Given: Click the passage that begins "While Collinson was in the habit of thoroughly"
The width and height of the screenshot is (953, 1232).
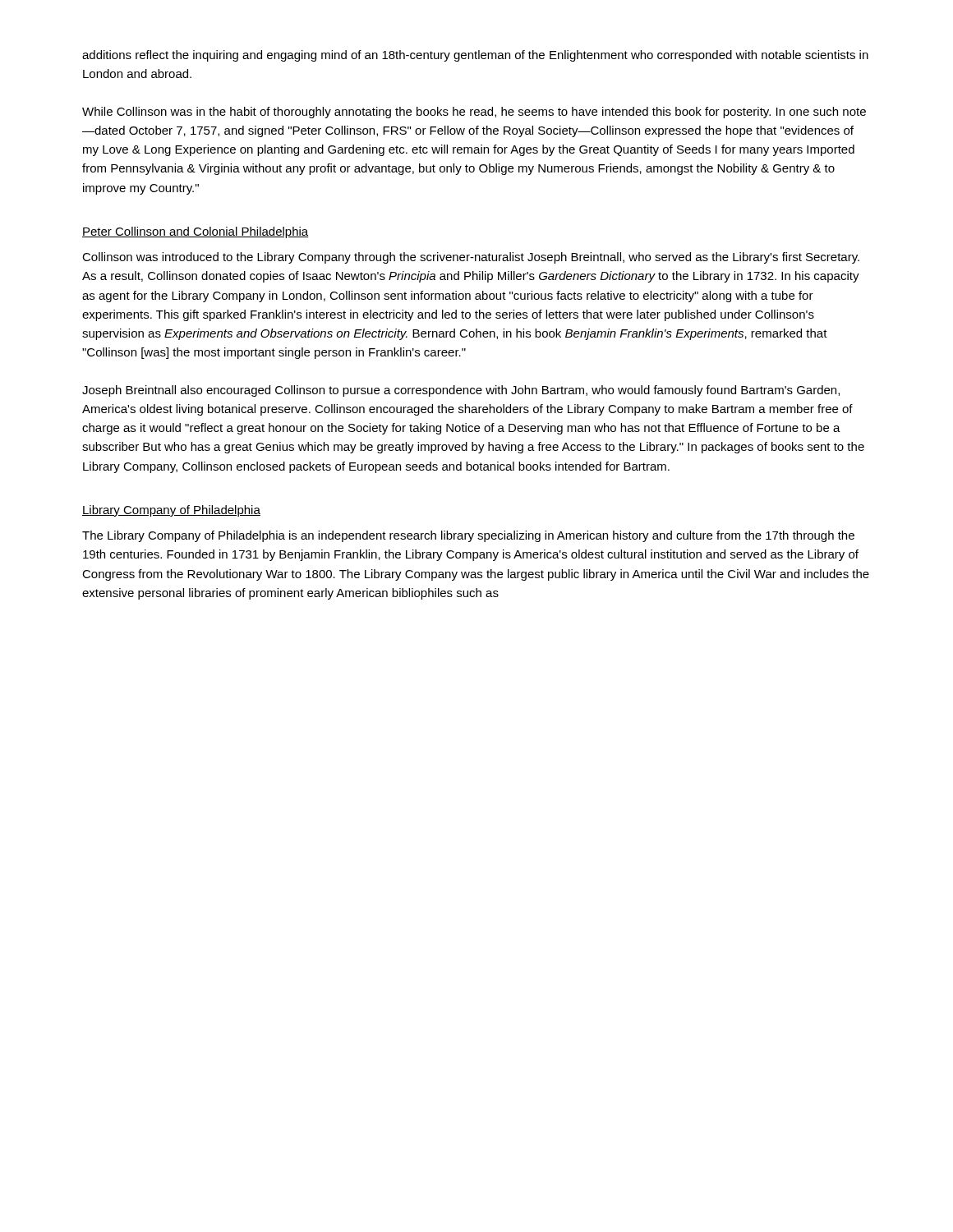Looking at the screenshot, I should (474, 149).
